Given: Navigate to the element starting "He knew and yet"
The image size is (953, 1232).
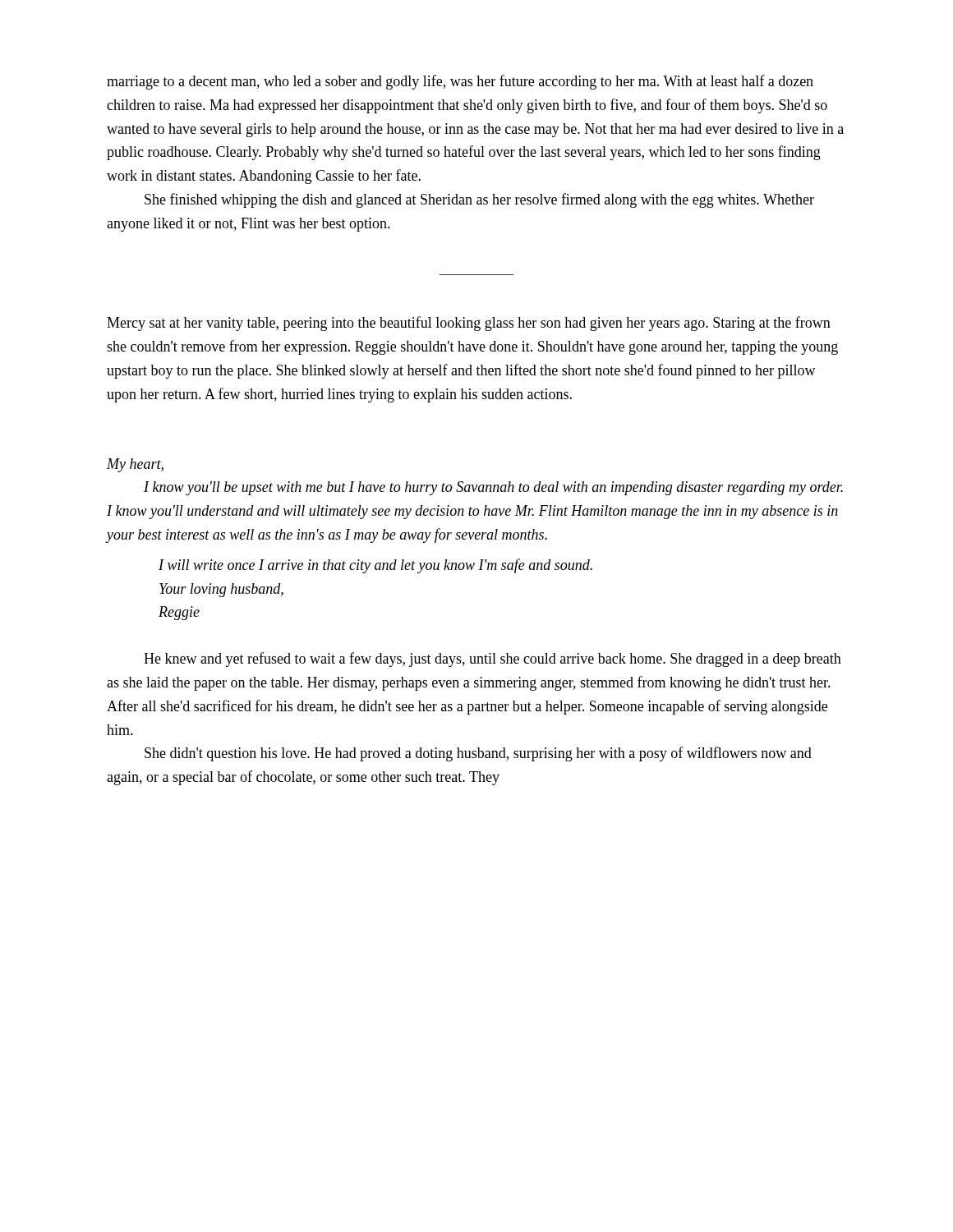Looking at the screenshot, I should pyautogui.click(x=476, y=718).
